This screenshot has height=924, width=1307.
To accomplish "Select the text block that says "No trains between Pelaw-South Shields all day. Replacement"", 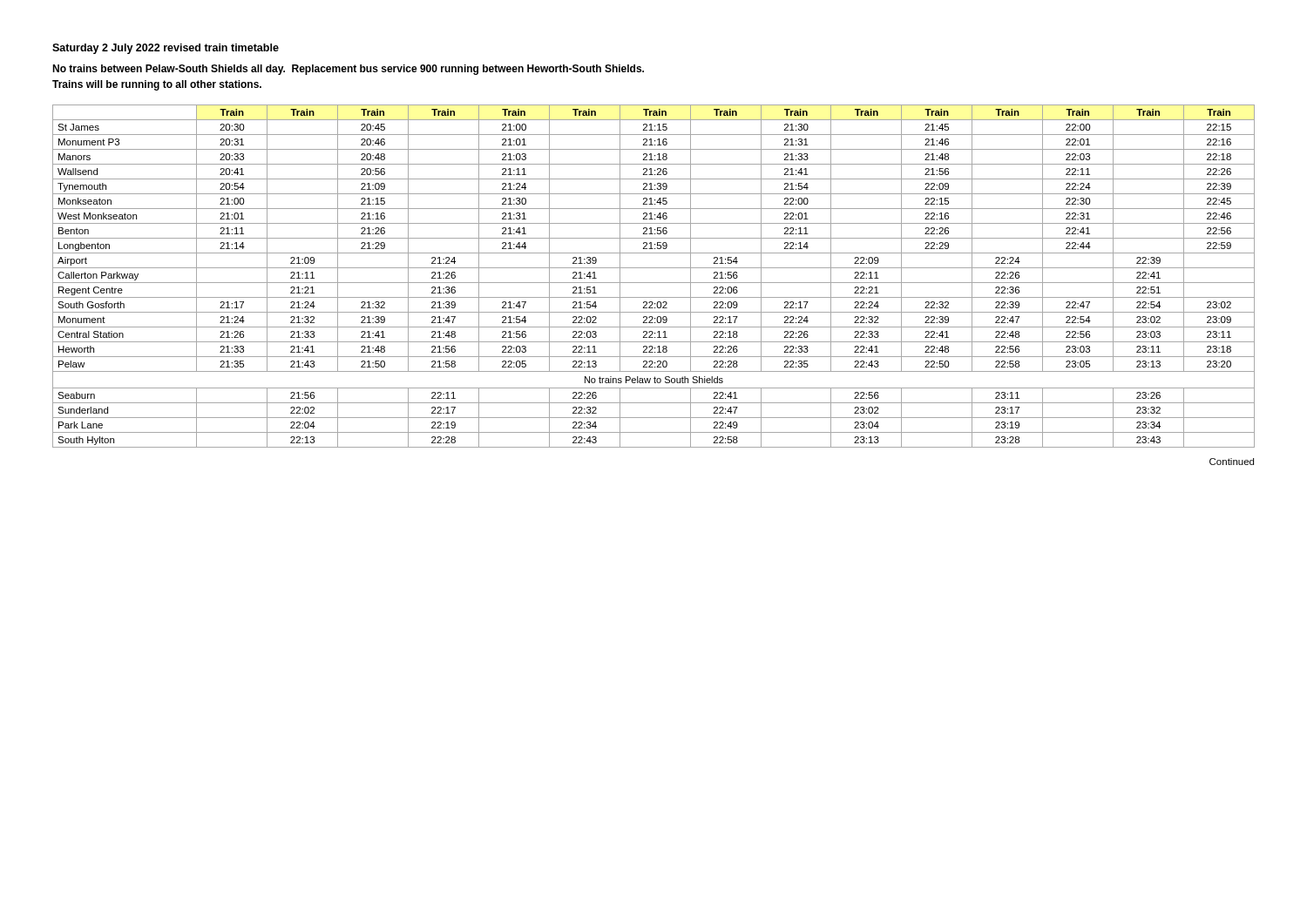I will pyautogui.click(x=349, y=77).
